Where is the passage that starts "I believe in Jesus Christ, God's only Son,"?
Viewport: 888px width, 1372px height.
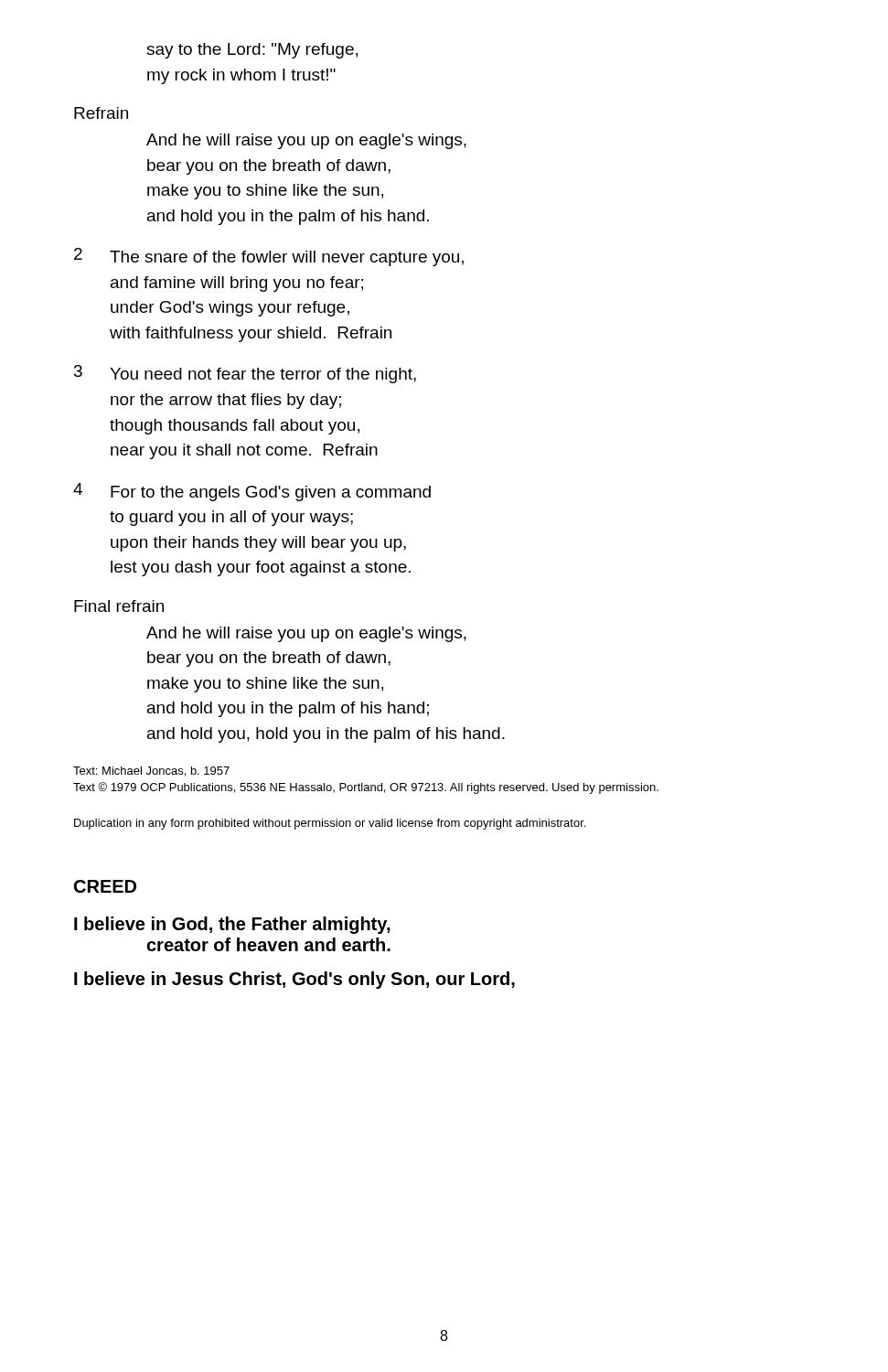294,978
